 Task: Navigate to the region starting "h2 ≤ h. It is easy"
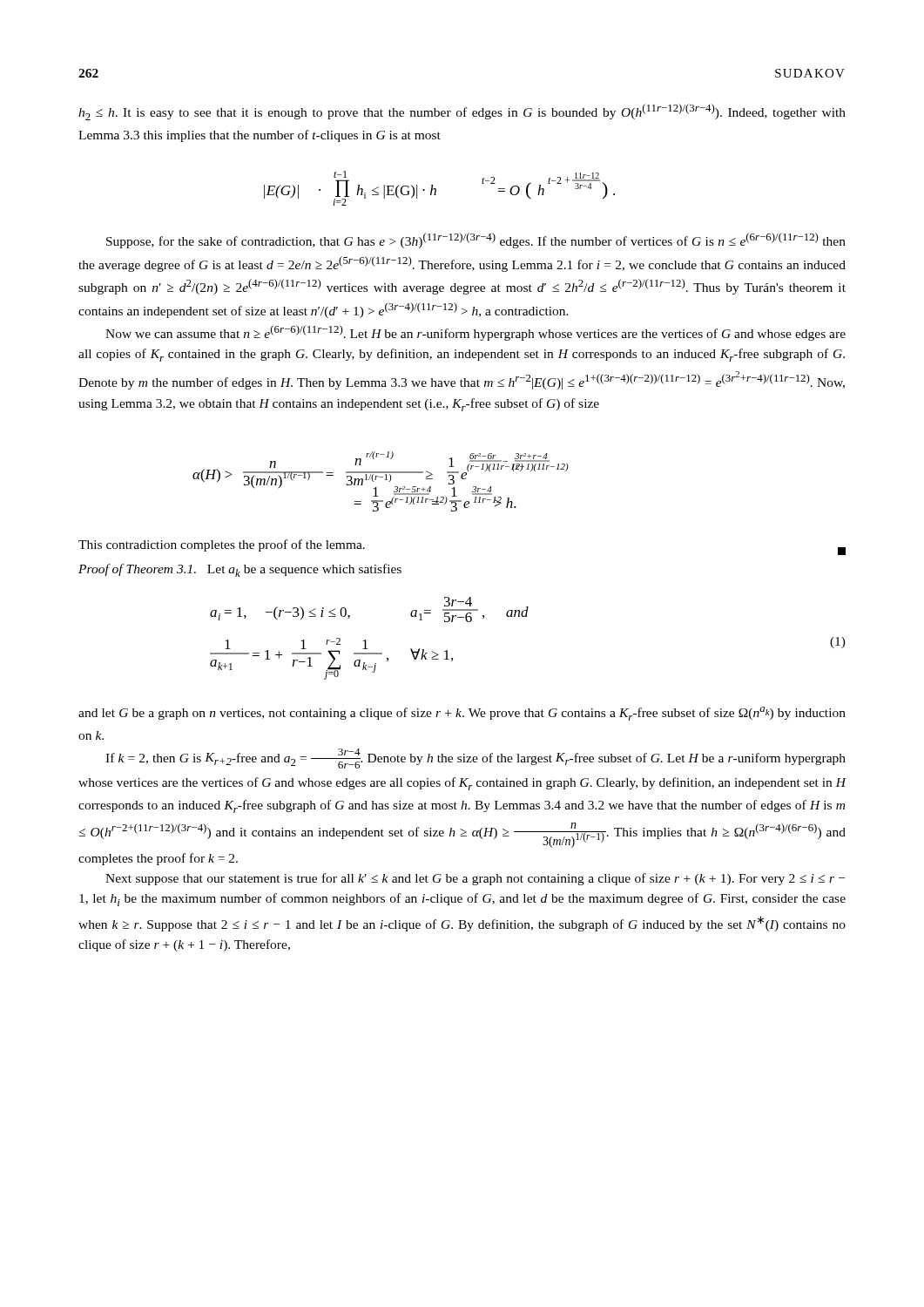(462, 122)
